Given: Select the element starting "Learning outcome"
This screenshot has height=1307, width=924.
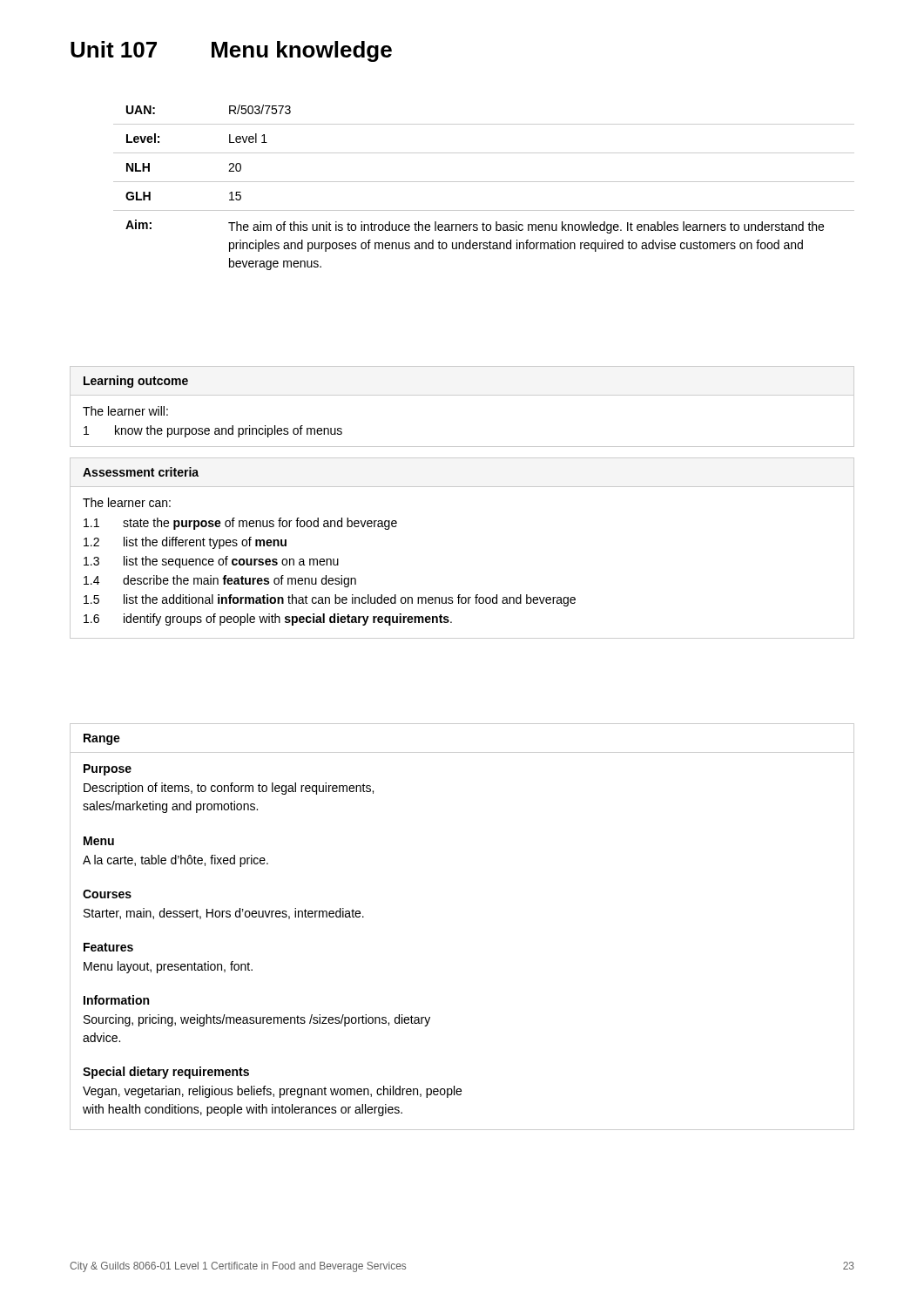Looking at the screenshot, I should [136, 381].
